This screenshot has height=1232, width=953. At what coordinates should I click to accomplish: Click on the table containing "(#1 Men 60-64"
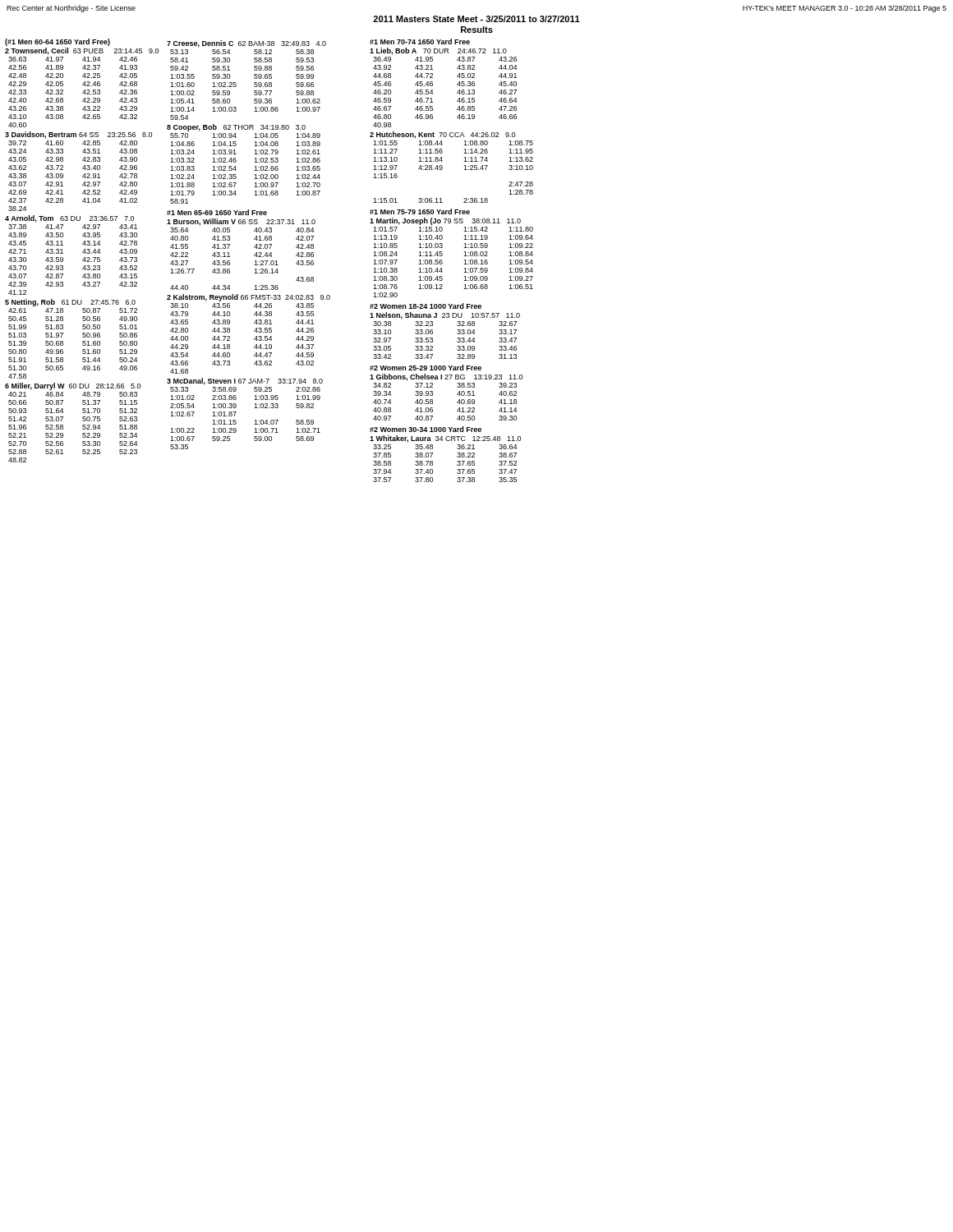point(85,251)
